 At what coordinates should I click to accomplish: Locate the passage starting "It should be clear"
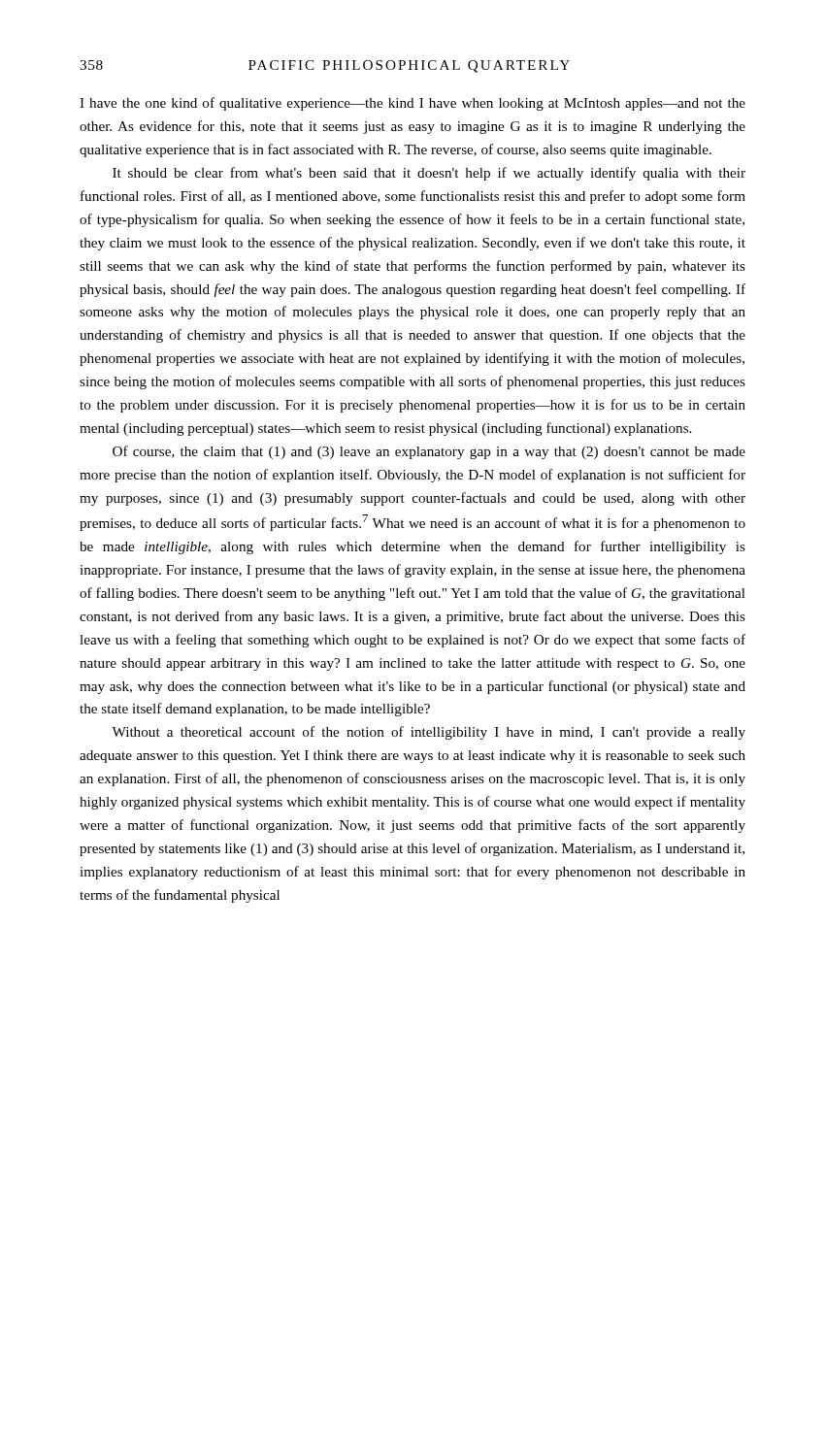click(412, 300)
